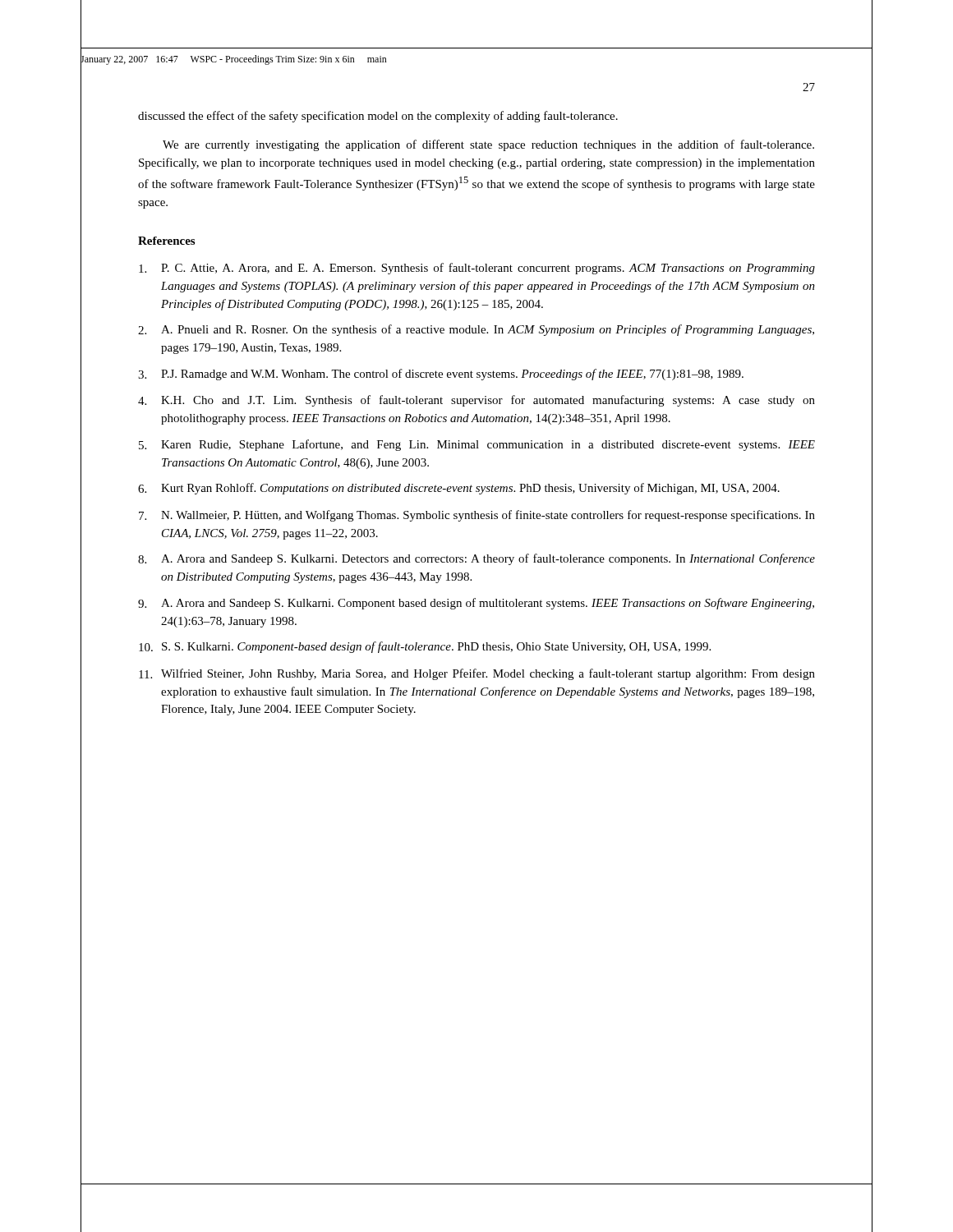
Task: Locate the text block starting "8. A. Arora and Sandeep S. Kulkarni. Detectors"
Action: tap(476, 568)
